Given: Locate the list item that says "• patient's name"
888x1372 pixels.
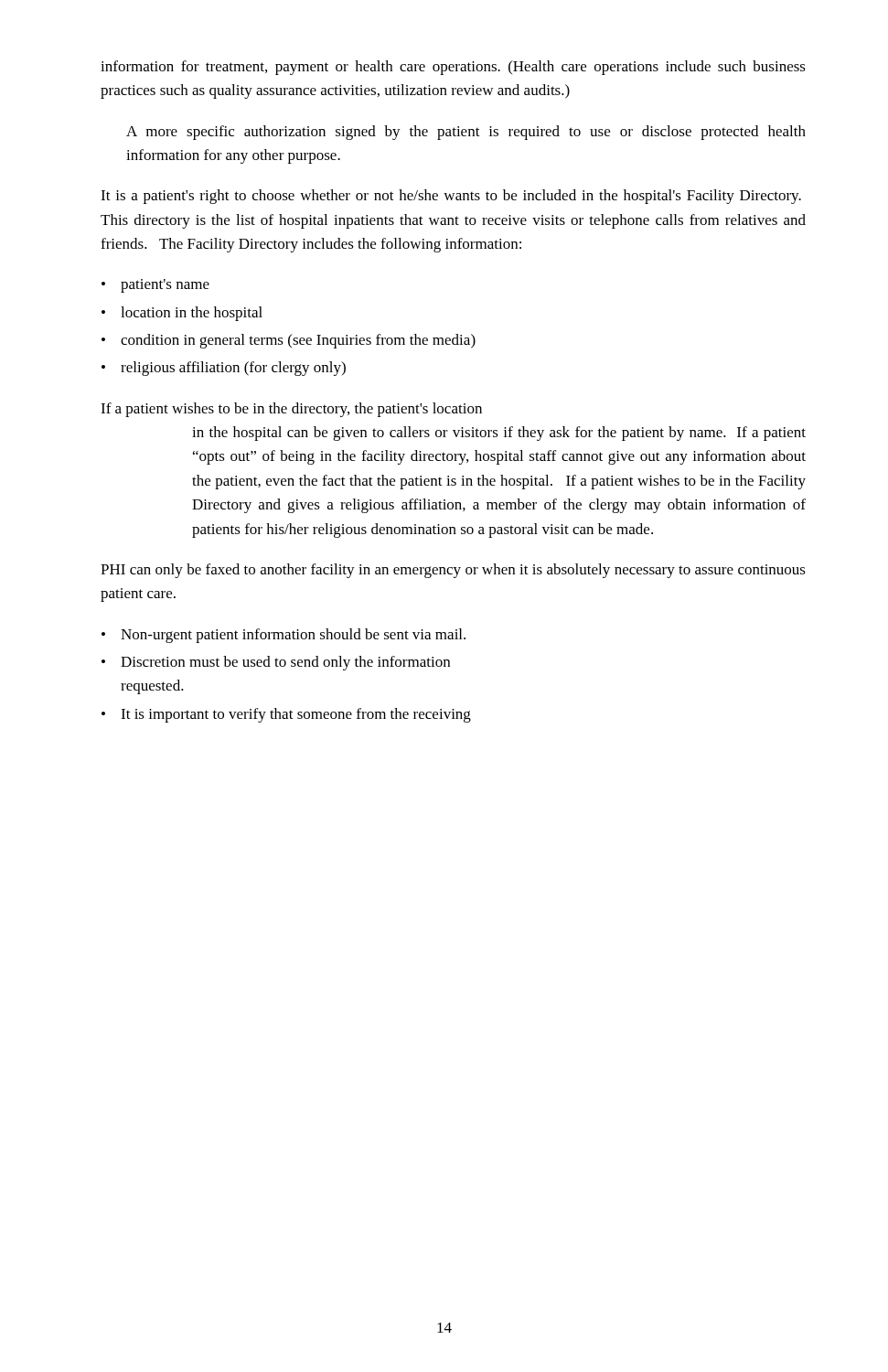Looking at the screenshot, I should [x=155, y=285].
